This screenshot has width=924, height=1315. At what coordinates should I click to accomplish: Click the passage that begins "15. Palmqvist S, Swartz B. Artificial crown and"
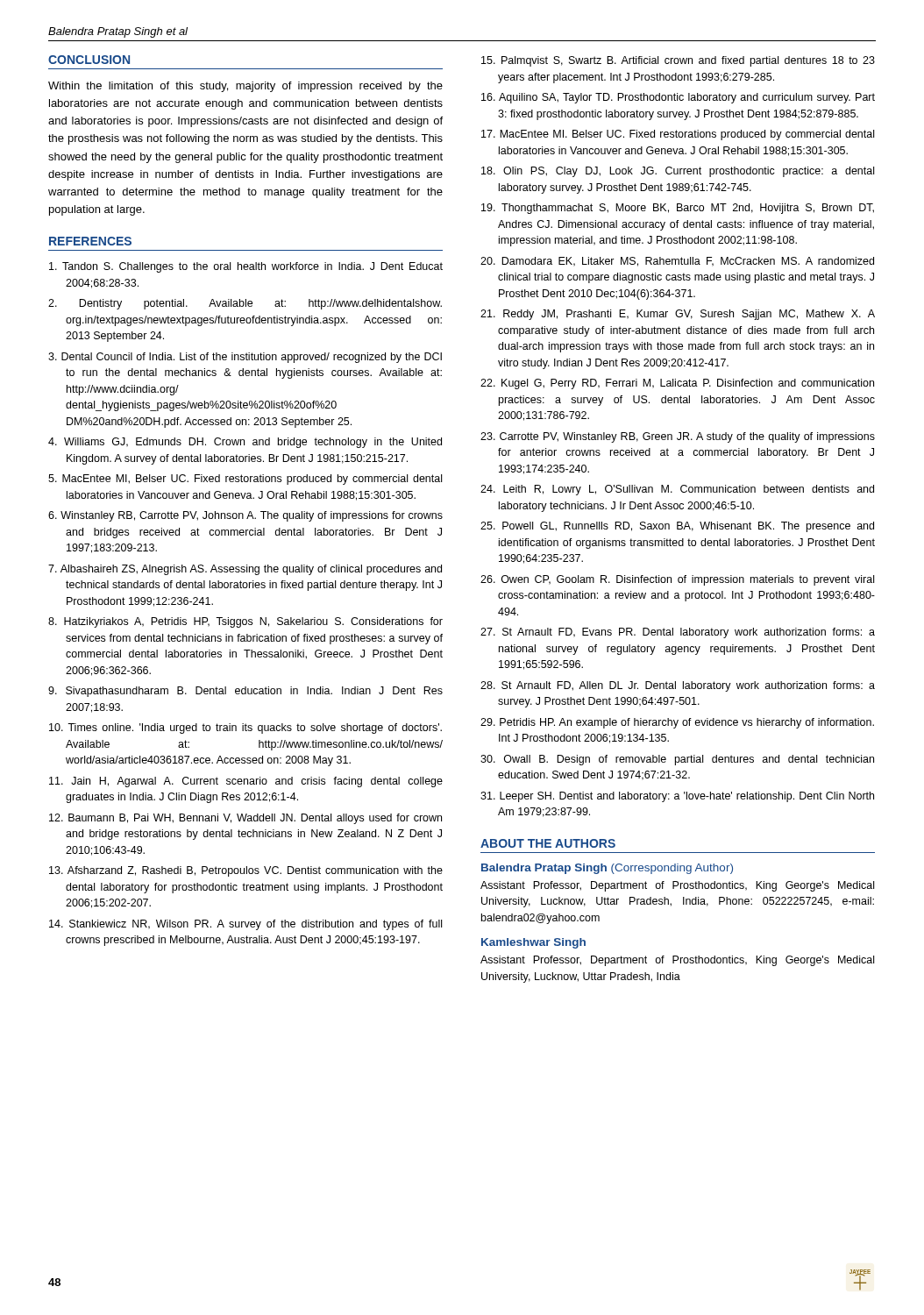678,69
